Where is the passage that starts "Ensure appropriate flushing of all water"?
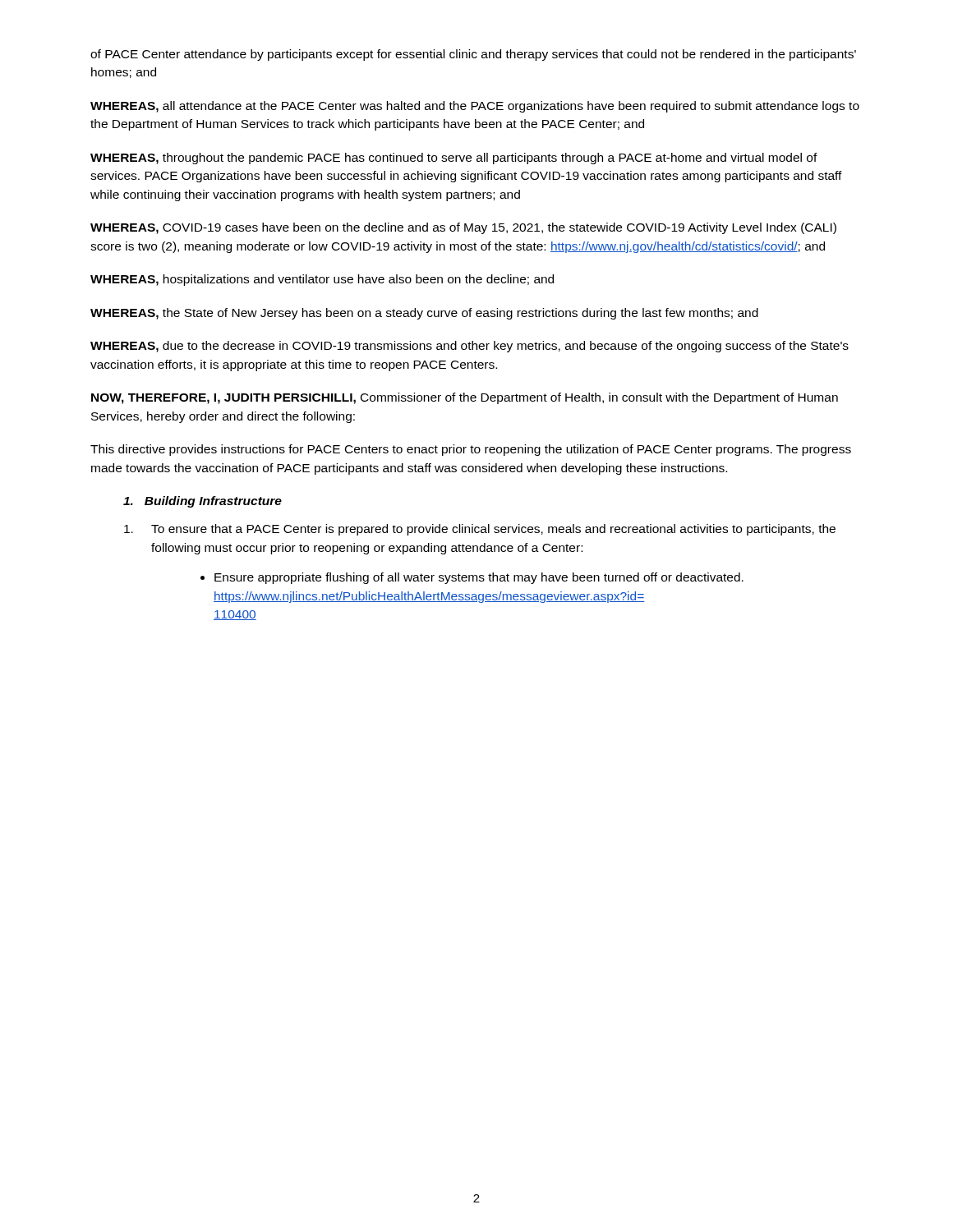This screenshot has width=953, height=1232. click(x=479, y=596)
